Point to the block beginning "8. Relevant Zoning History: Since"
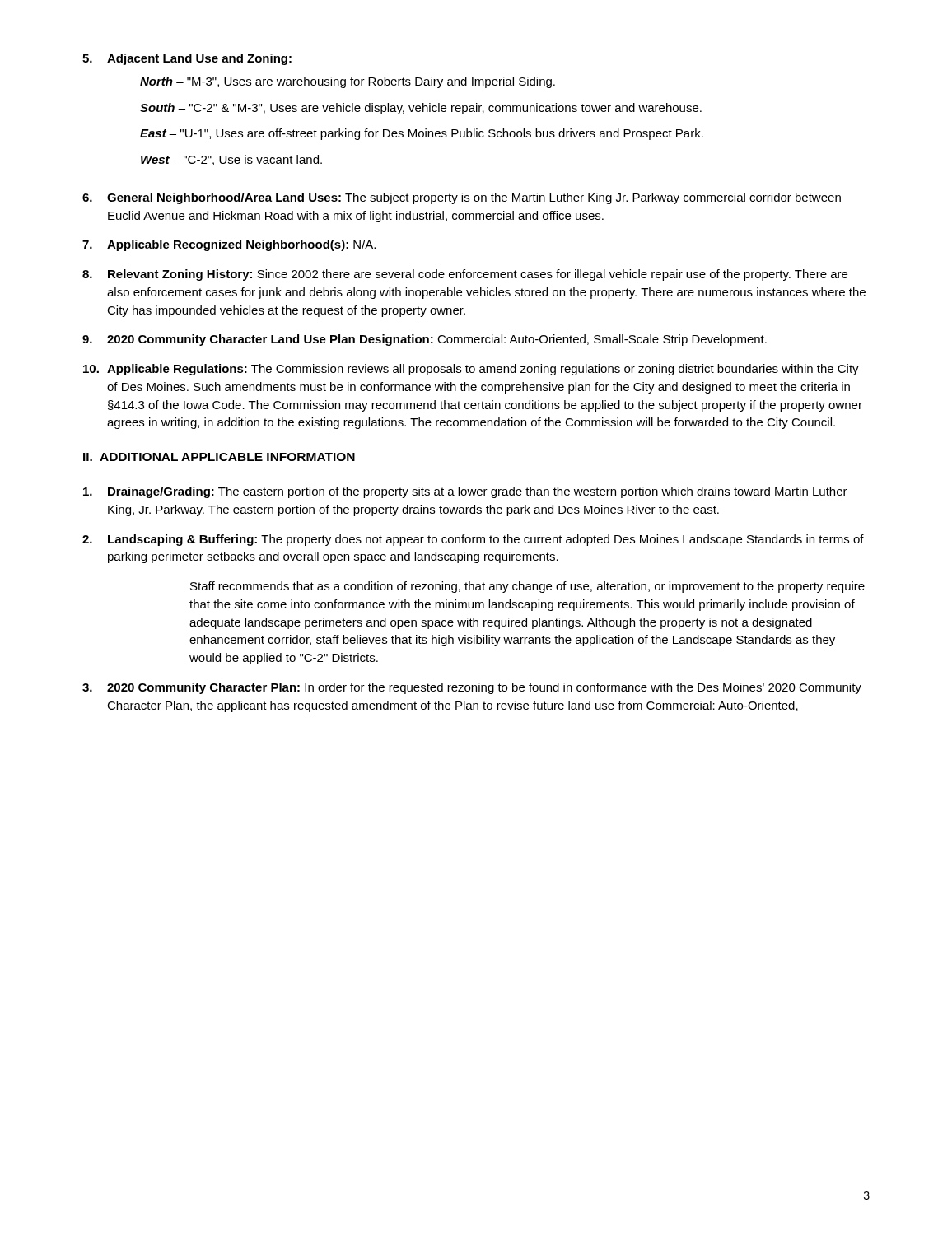 coord(476,292)
